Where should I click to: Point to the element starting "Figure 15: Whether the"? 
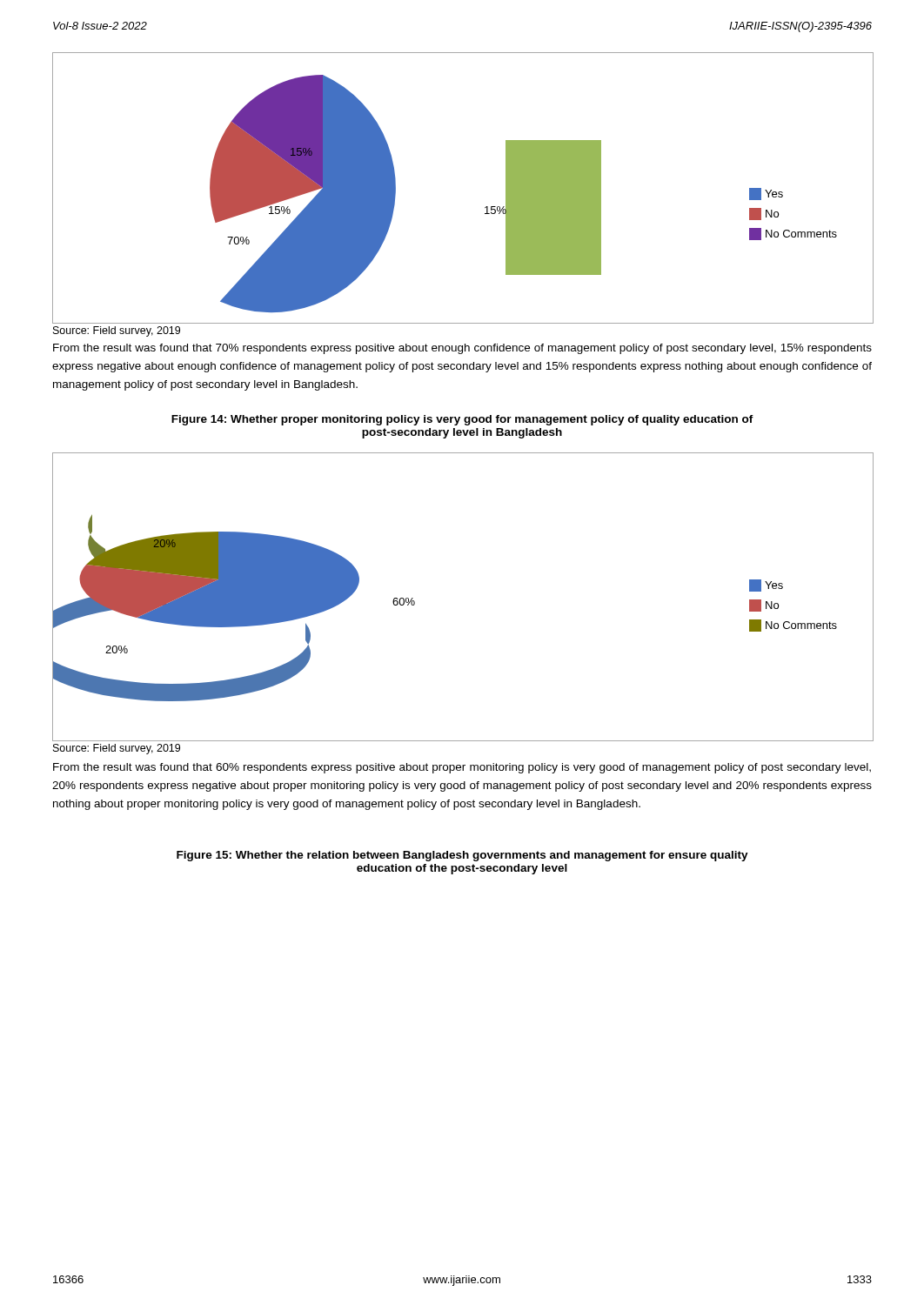(x=462, y=861)
